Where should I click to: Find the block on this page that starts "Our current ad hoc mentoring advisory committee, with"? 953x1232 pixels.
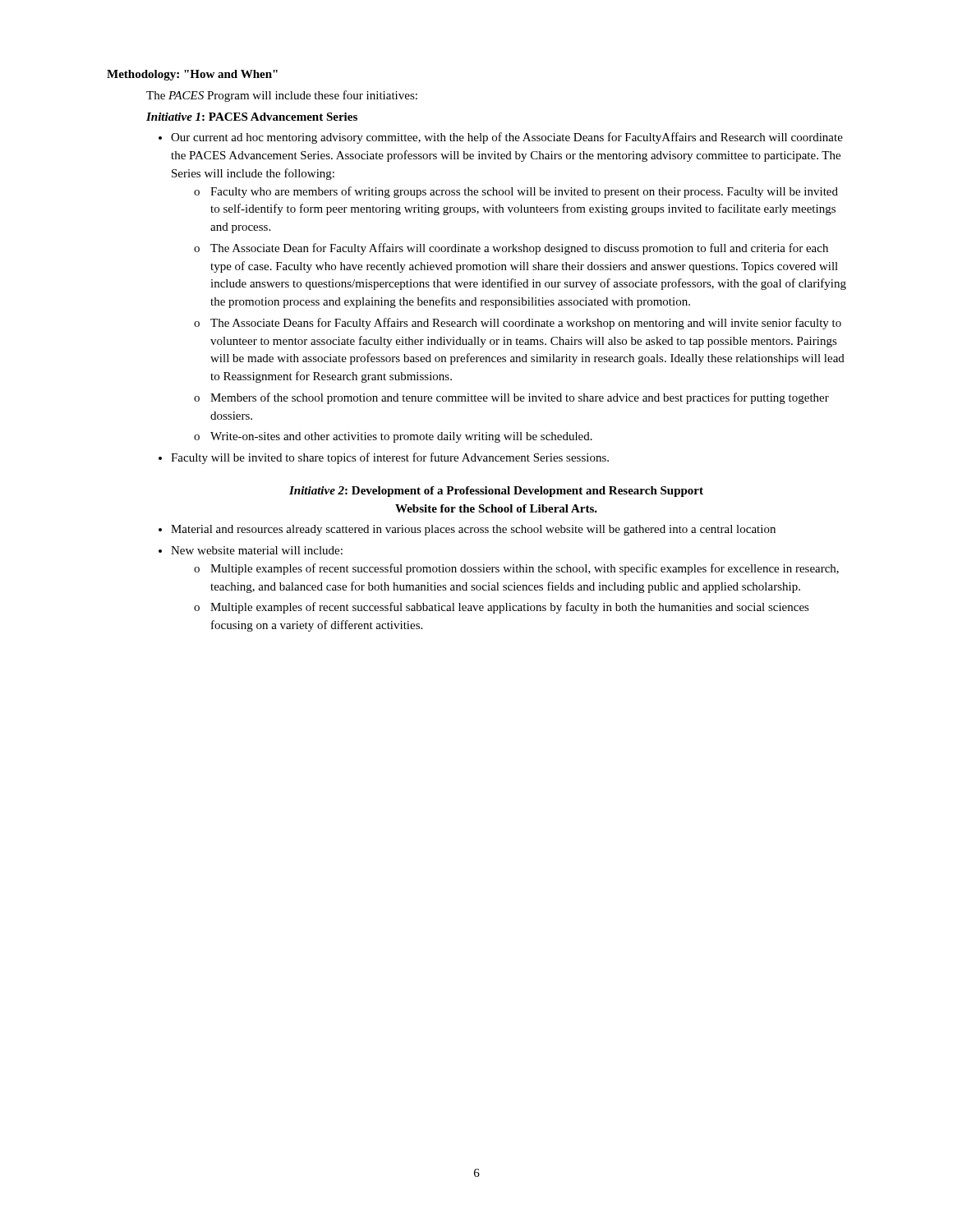(x=509, y=288)
